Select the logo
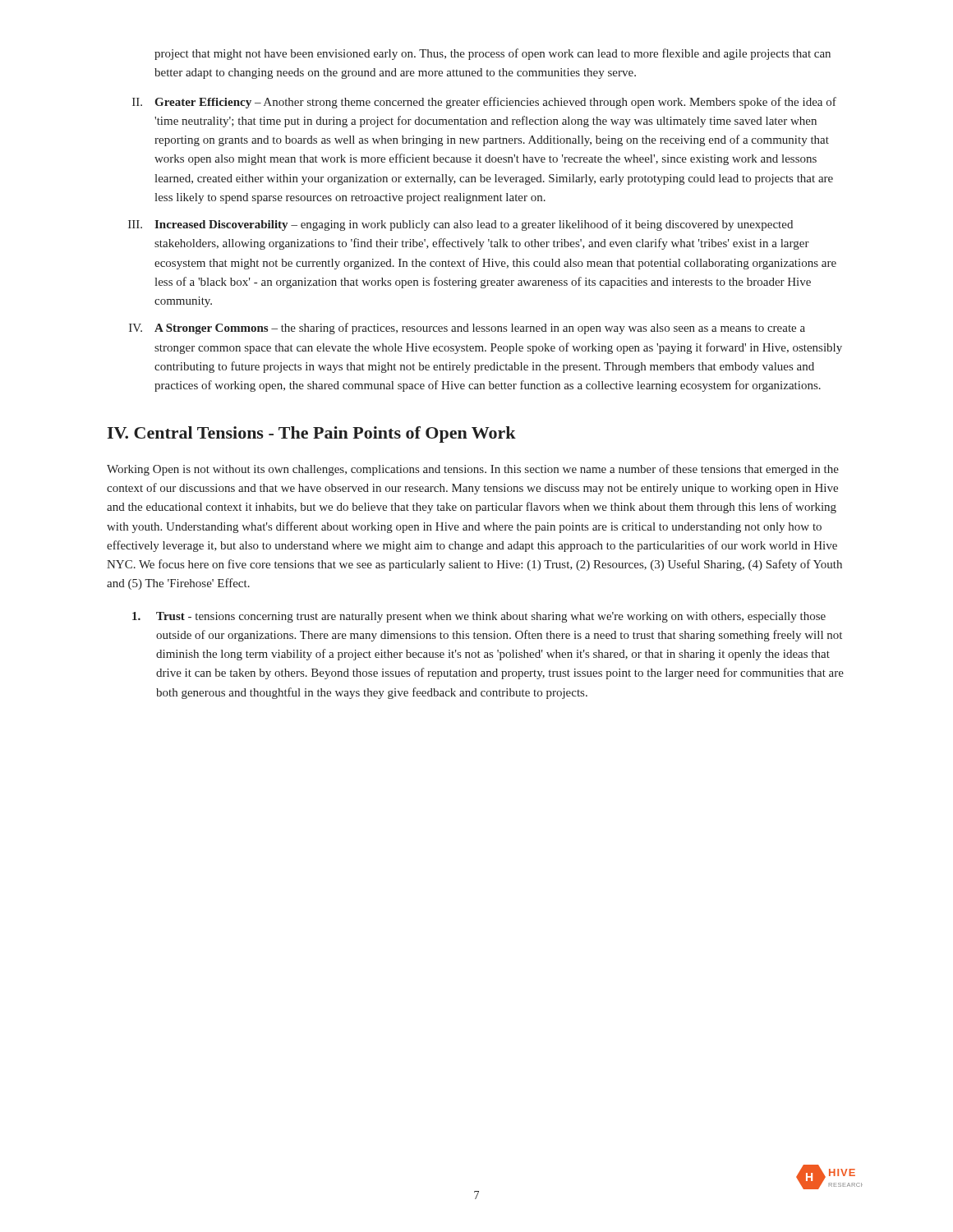 (x=826, y=1186)
